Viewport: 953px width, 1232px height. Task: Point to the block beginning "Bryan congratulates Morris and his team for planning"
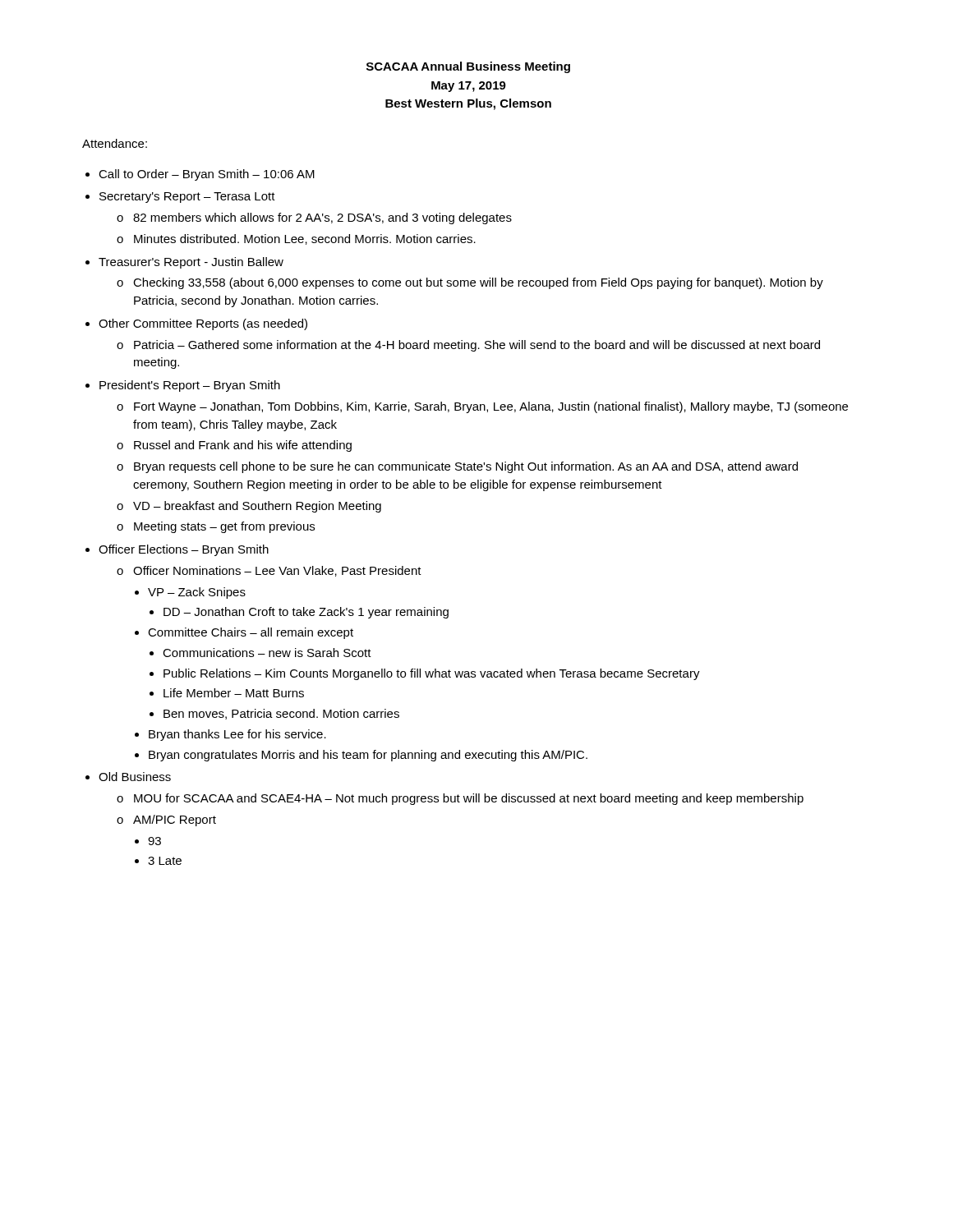[368, 754]
